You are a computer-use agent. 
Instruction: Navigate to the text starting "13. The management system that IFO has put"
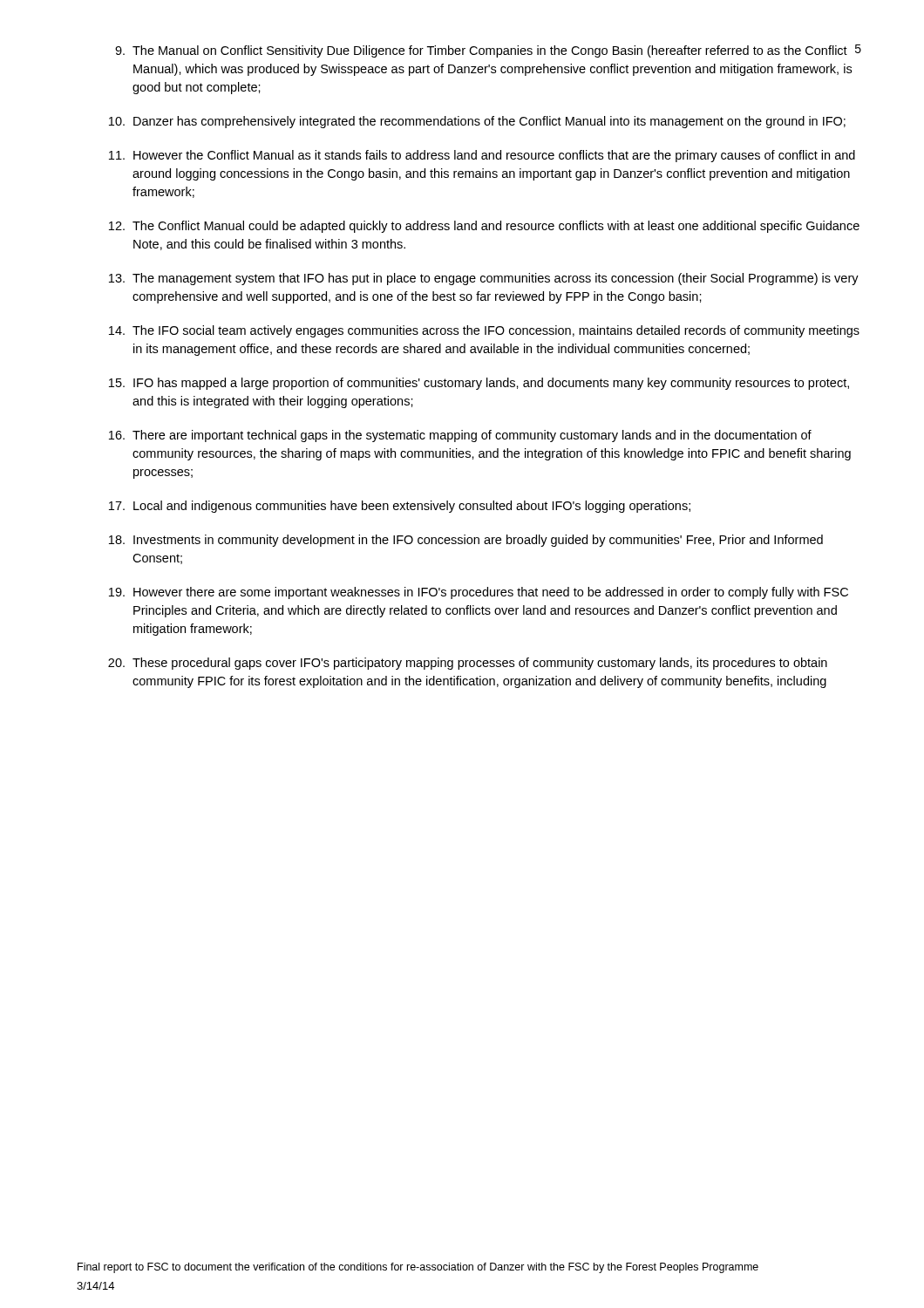point(469,288)
